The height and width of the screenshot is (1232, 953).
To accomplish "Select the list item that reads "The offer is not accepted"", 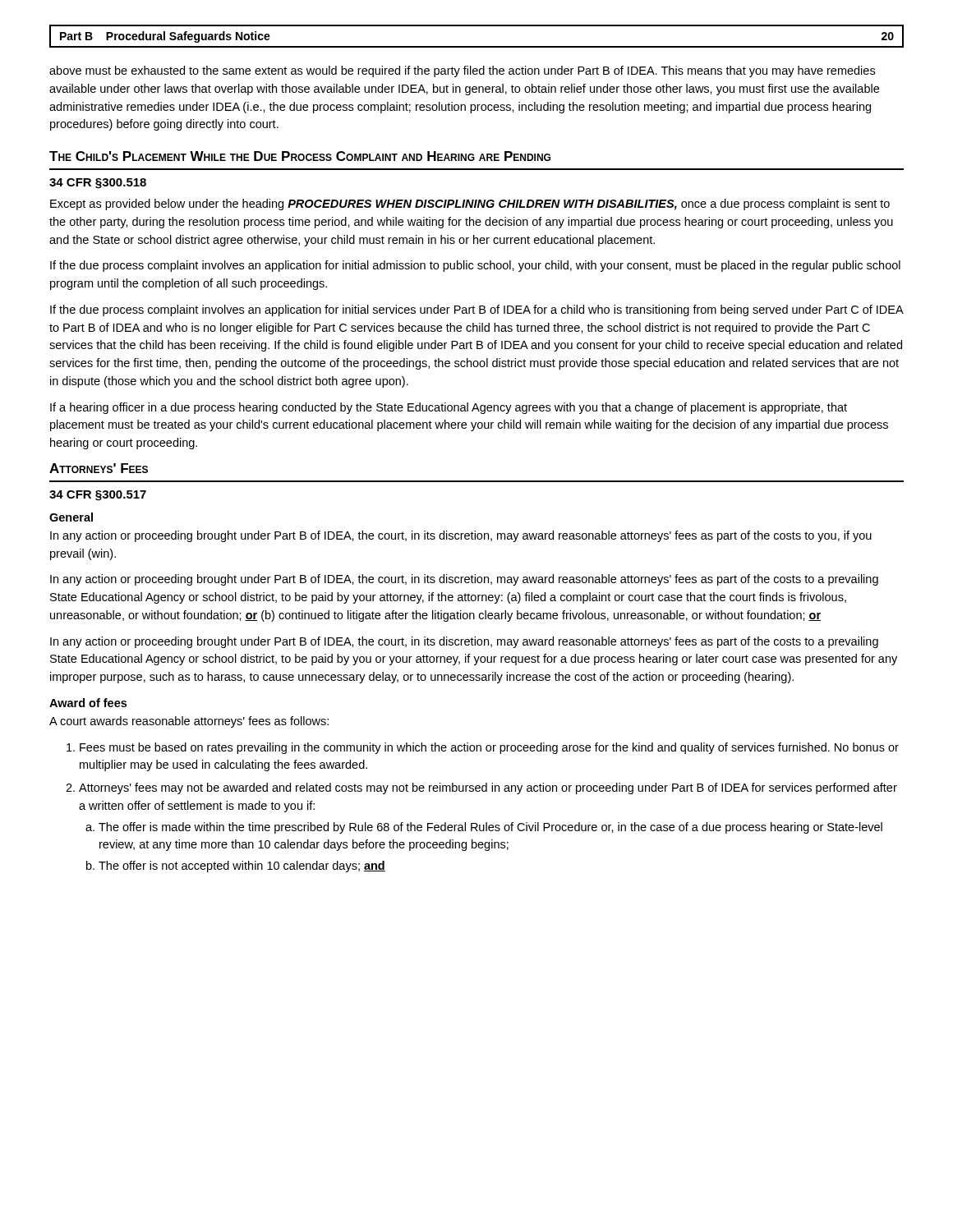I will point(242,866).
